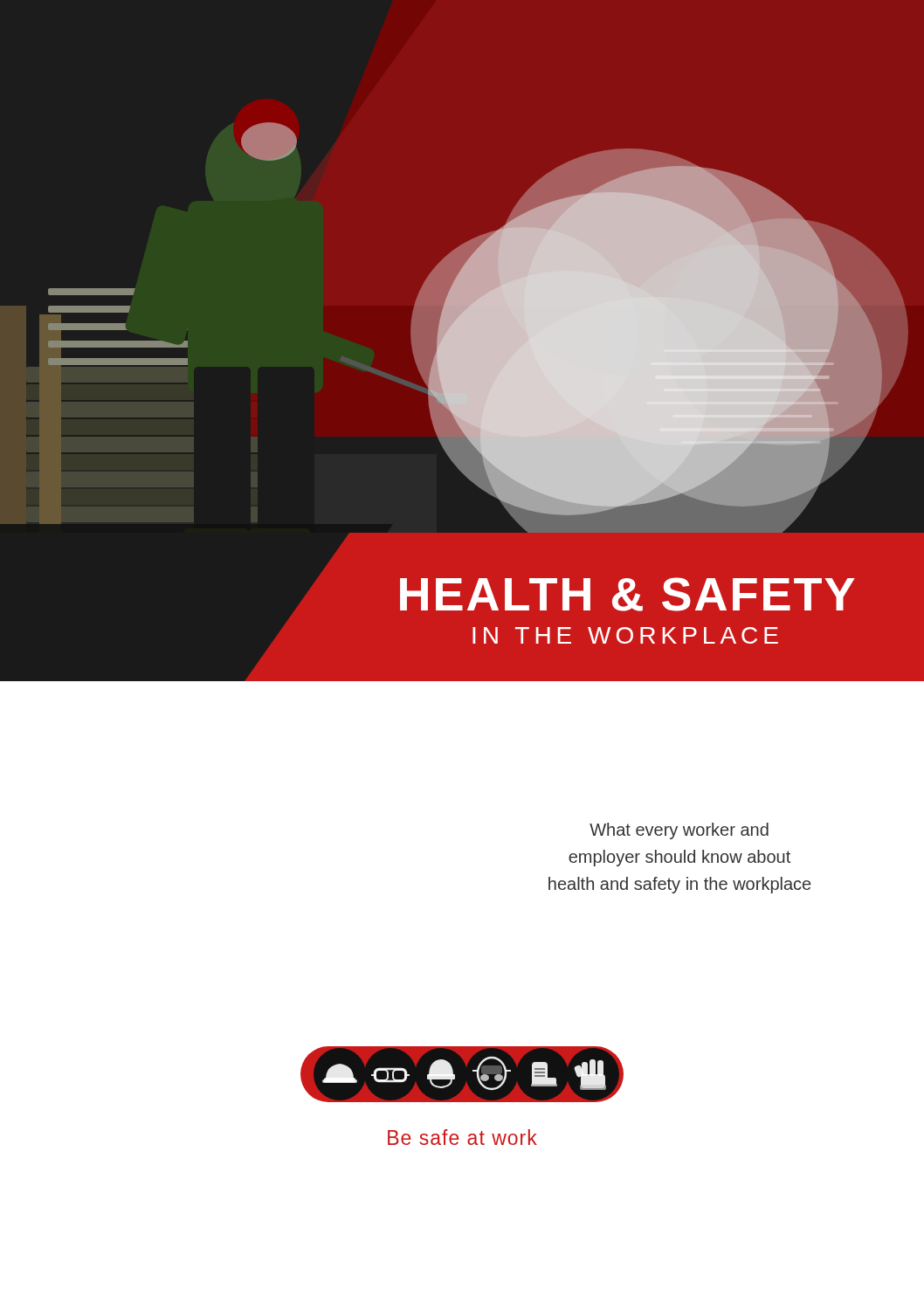Locate the photo
The image size is (924, 1310).
click(462, 341)
